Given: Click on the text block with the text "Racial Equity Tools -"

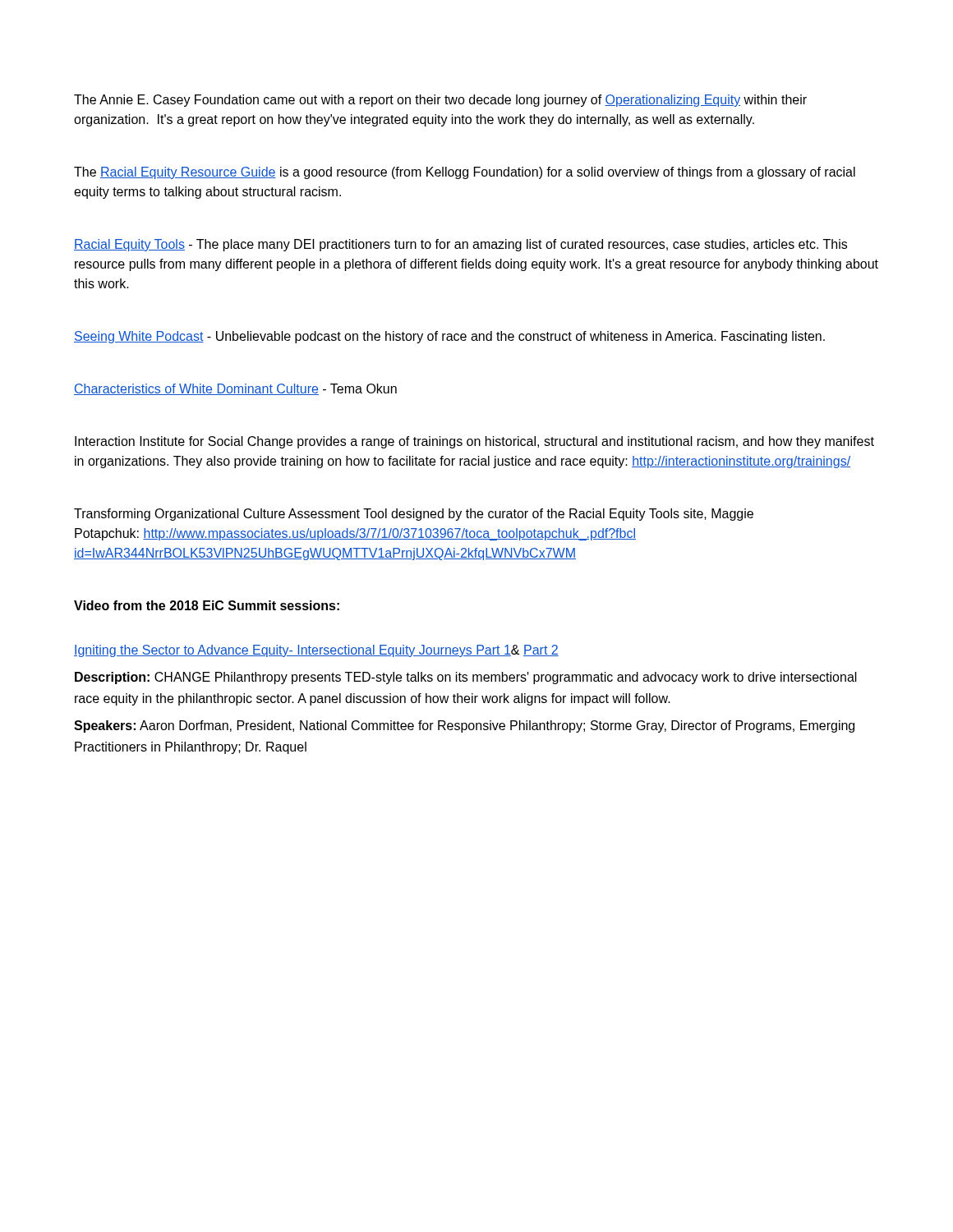Looking at the screenshot, I should (476, 264).
